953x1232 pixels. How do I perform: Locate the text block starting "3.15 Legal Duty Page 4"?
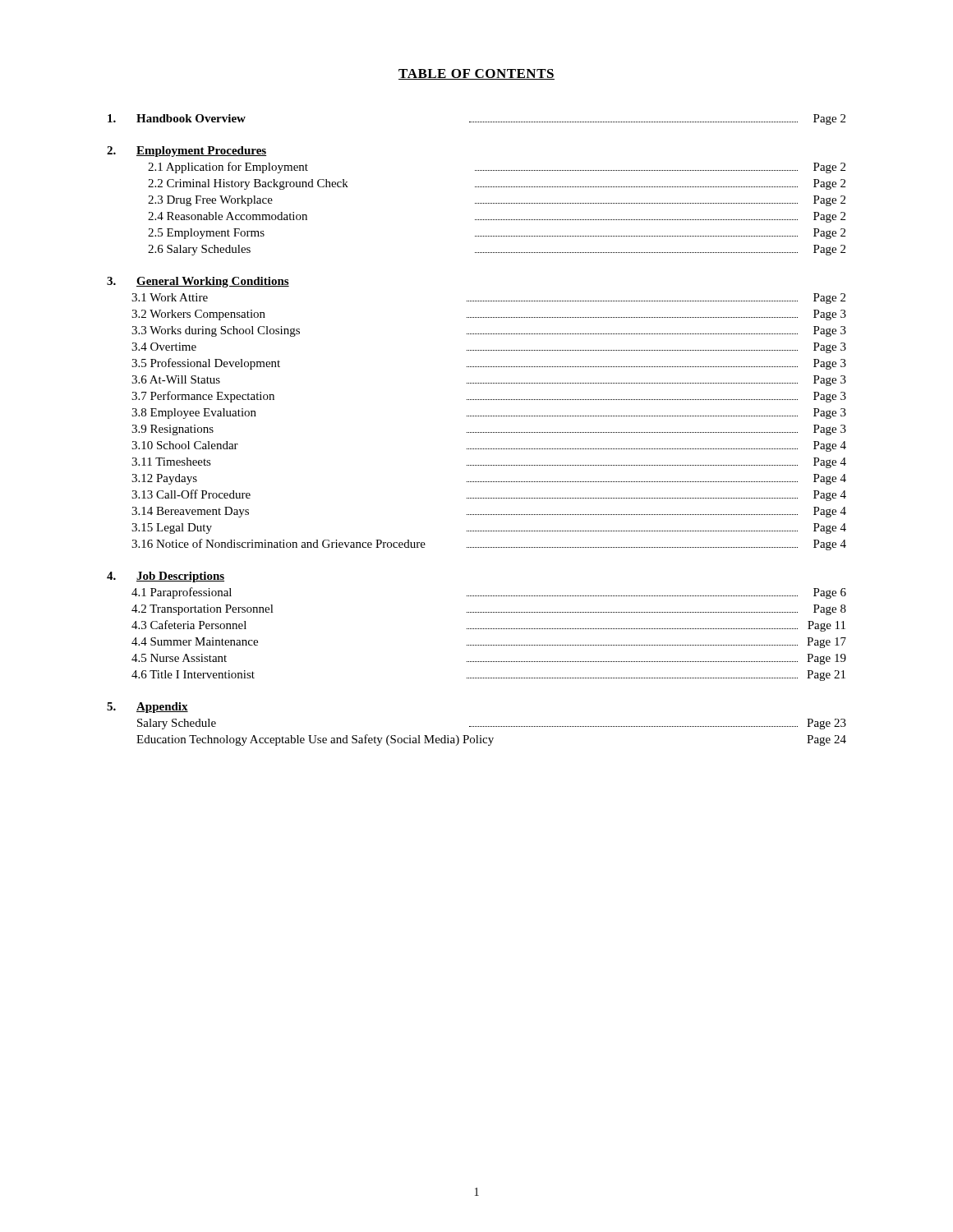[x=489, y=528]
